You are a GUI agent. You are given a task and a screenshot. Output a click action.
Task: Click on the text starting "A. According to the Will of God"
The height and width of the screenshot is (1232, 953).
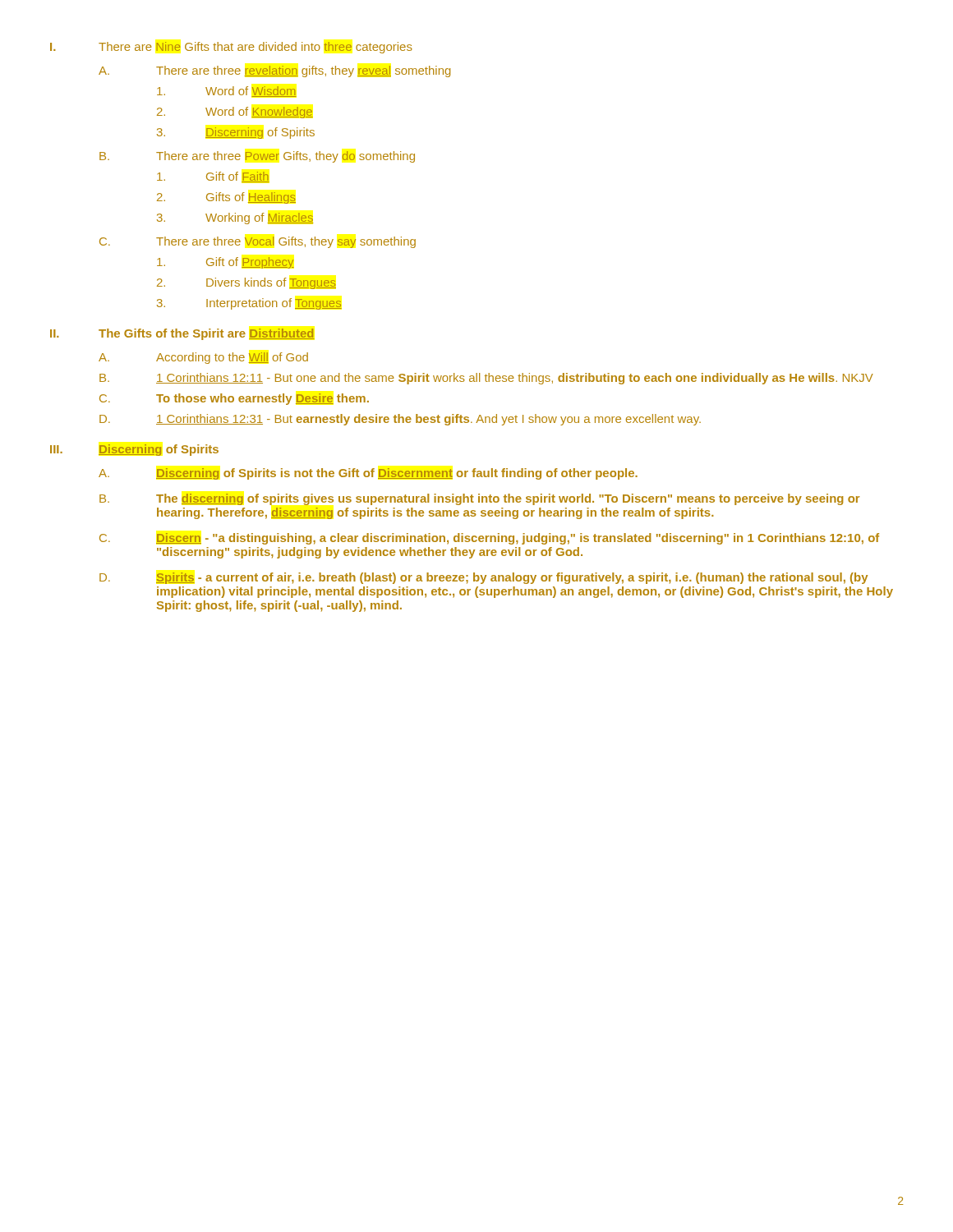click(203, 358)
